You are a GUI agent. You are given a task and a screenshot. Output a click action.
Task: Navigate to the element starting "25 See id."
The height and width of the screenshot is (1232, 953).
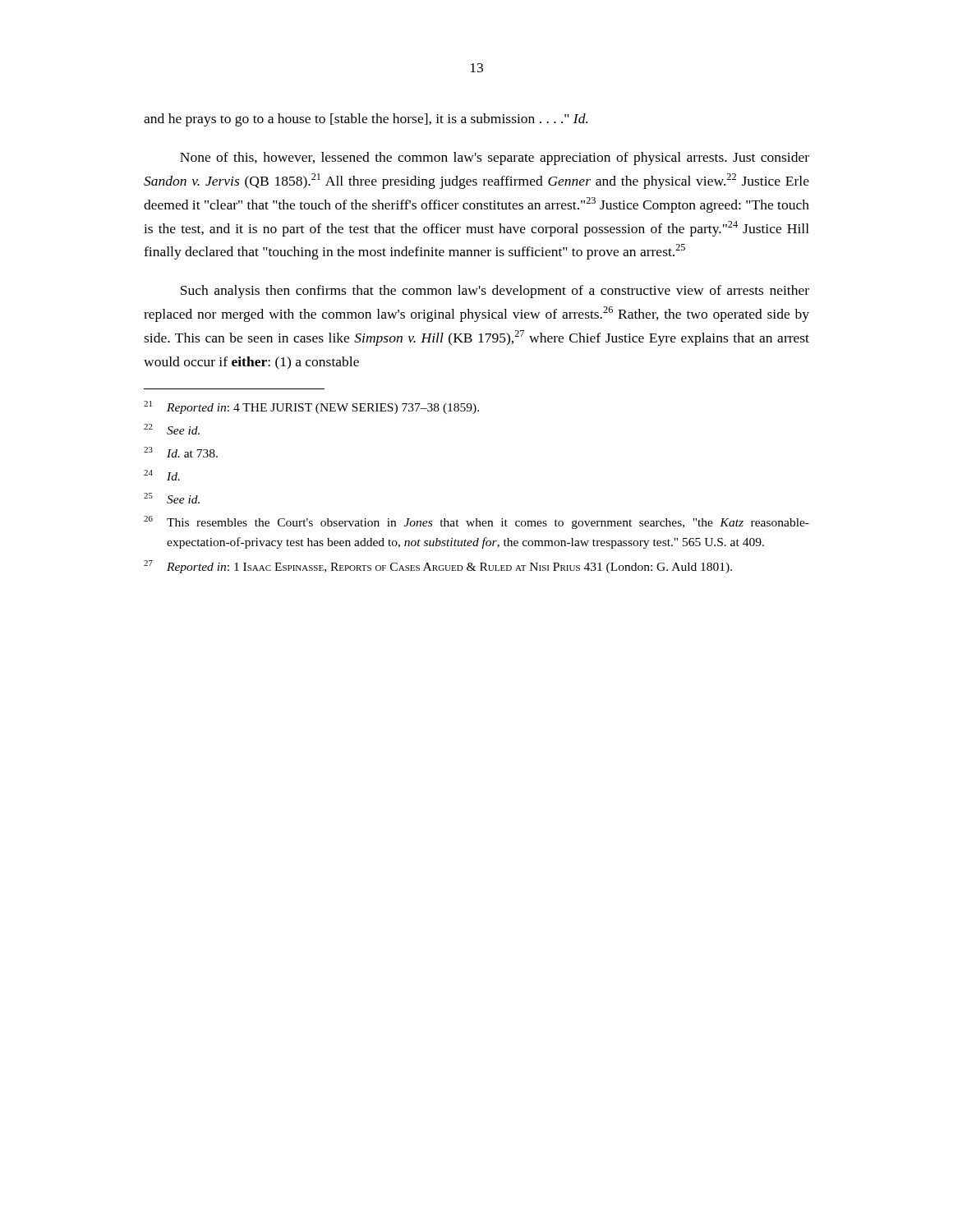[172, 498]
